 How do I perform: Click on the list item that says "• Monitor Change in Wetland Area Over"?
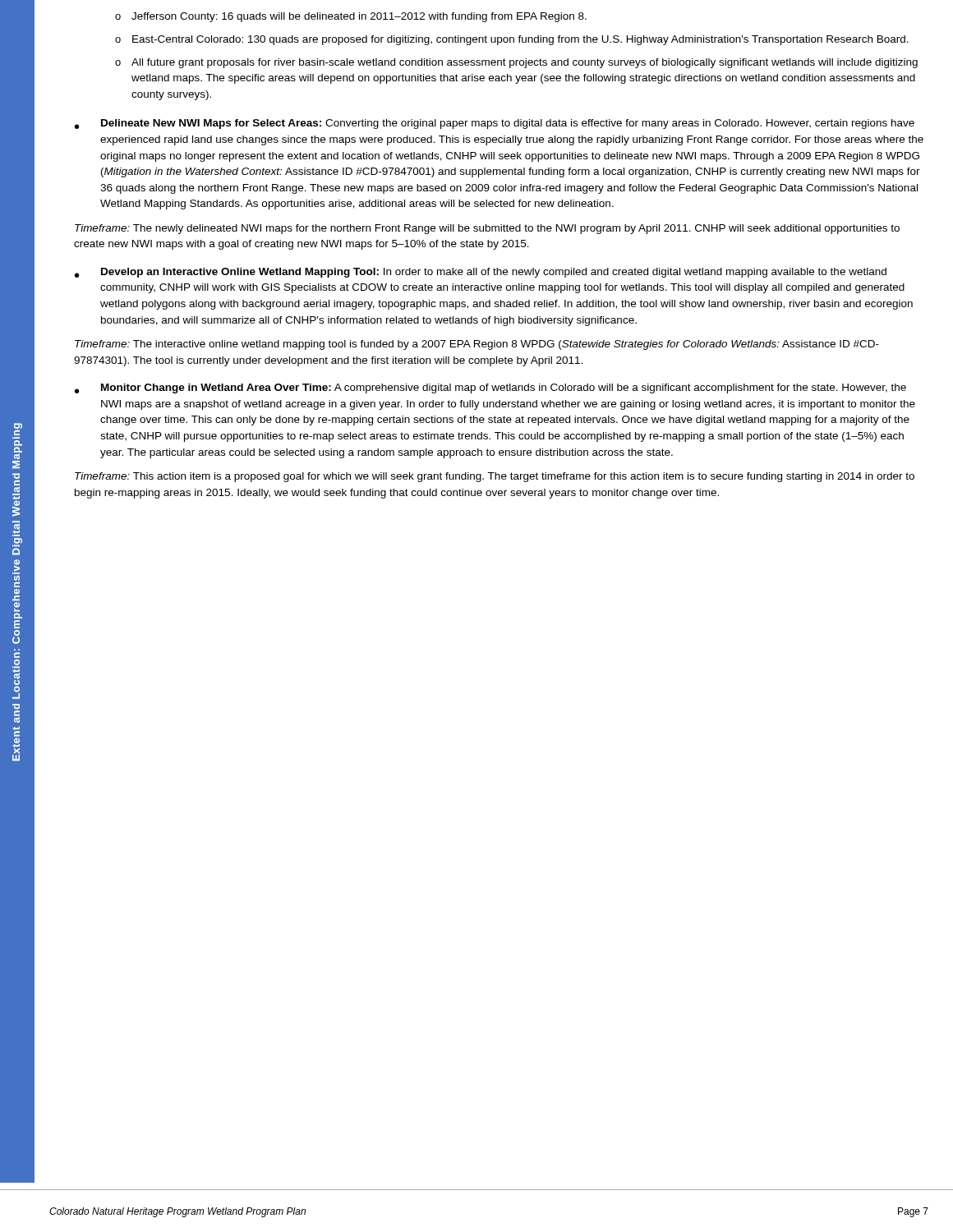click(x=501, y=420)
